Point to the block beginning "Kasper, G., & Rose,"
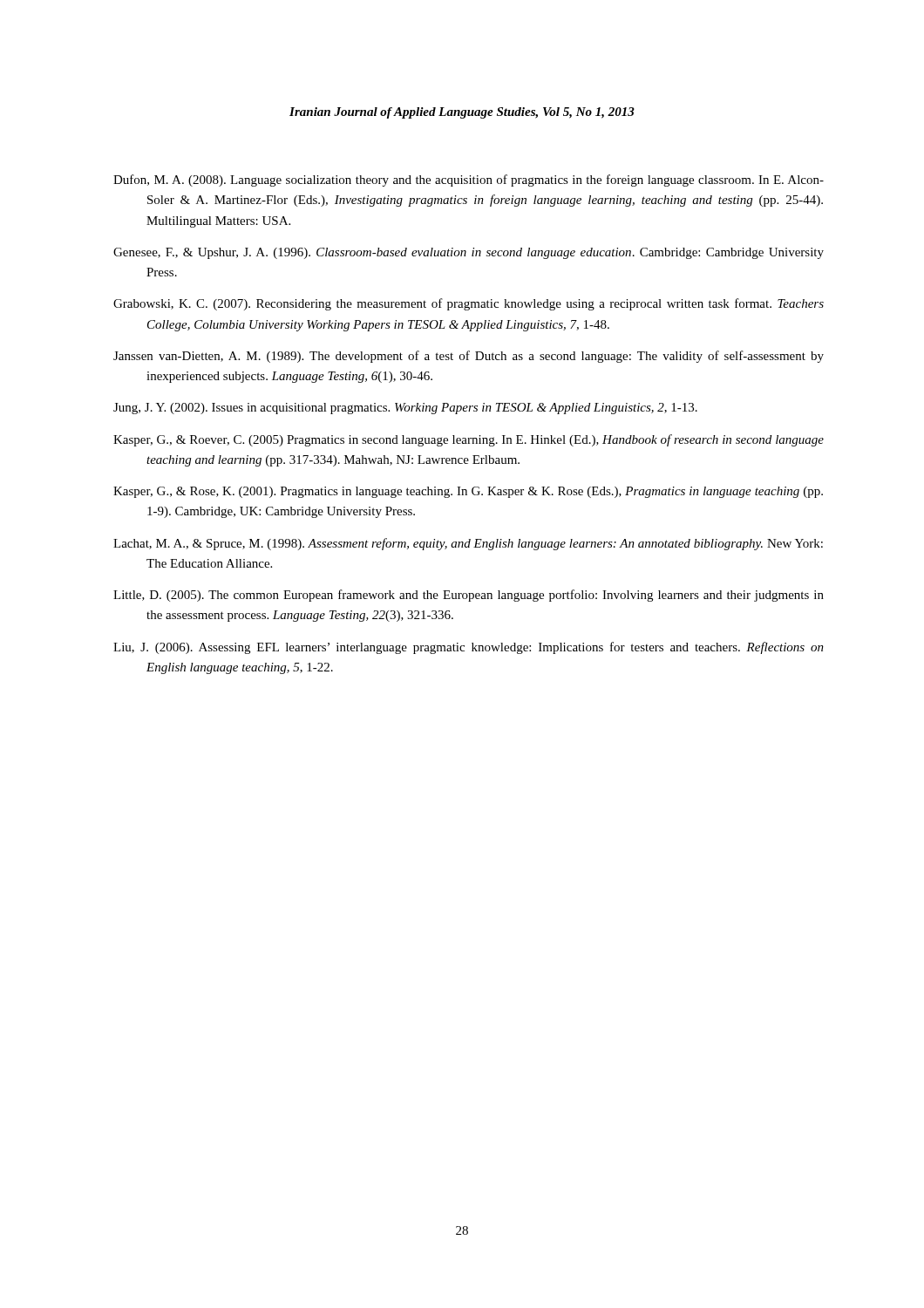Screen dimensions: 1308x924 469,501
